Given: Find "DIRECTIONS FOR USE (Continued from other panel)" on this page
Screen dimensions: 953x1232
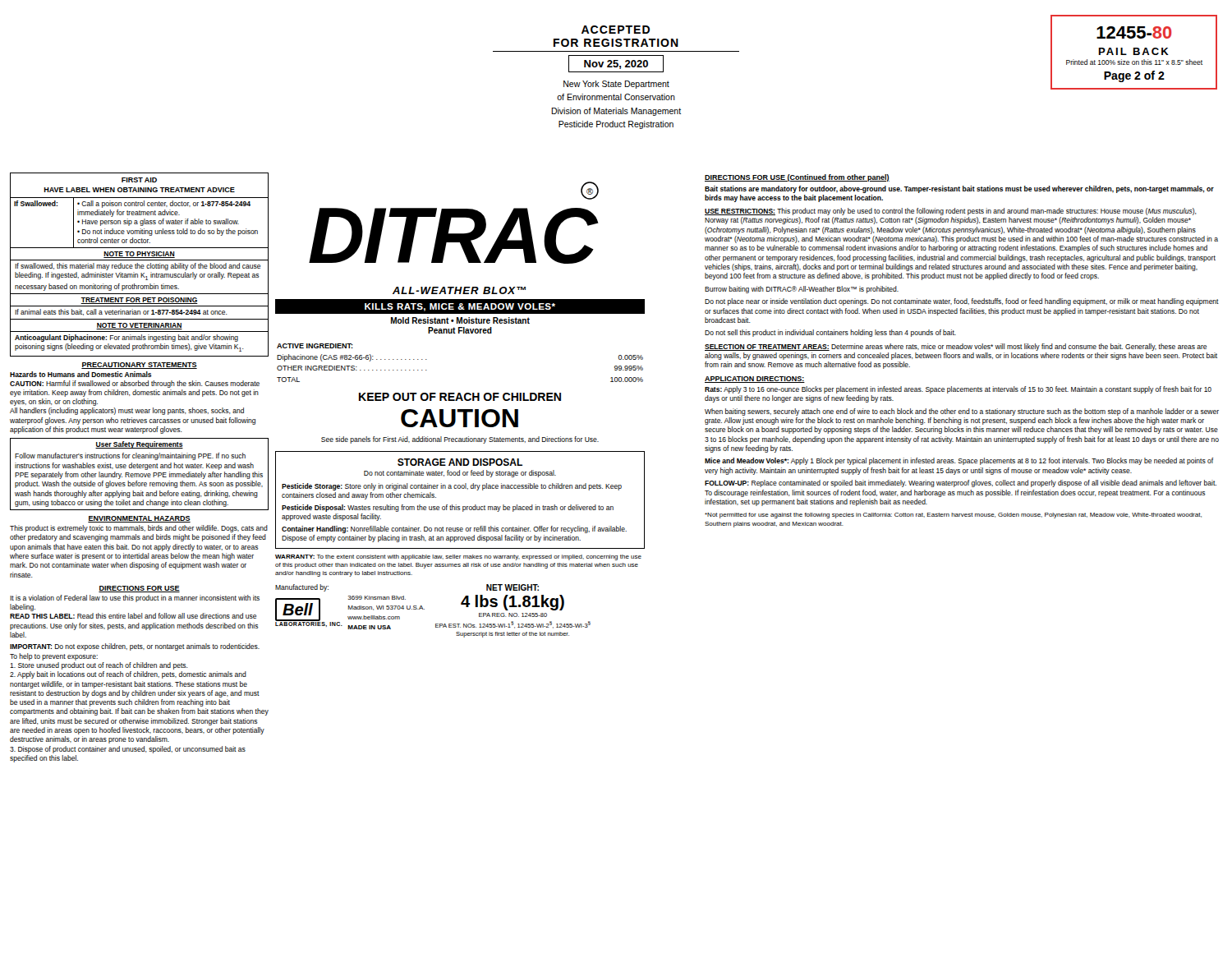Looking at the screenshot, I should [797, 177].
